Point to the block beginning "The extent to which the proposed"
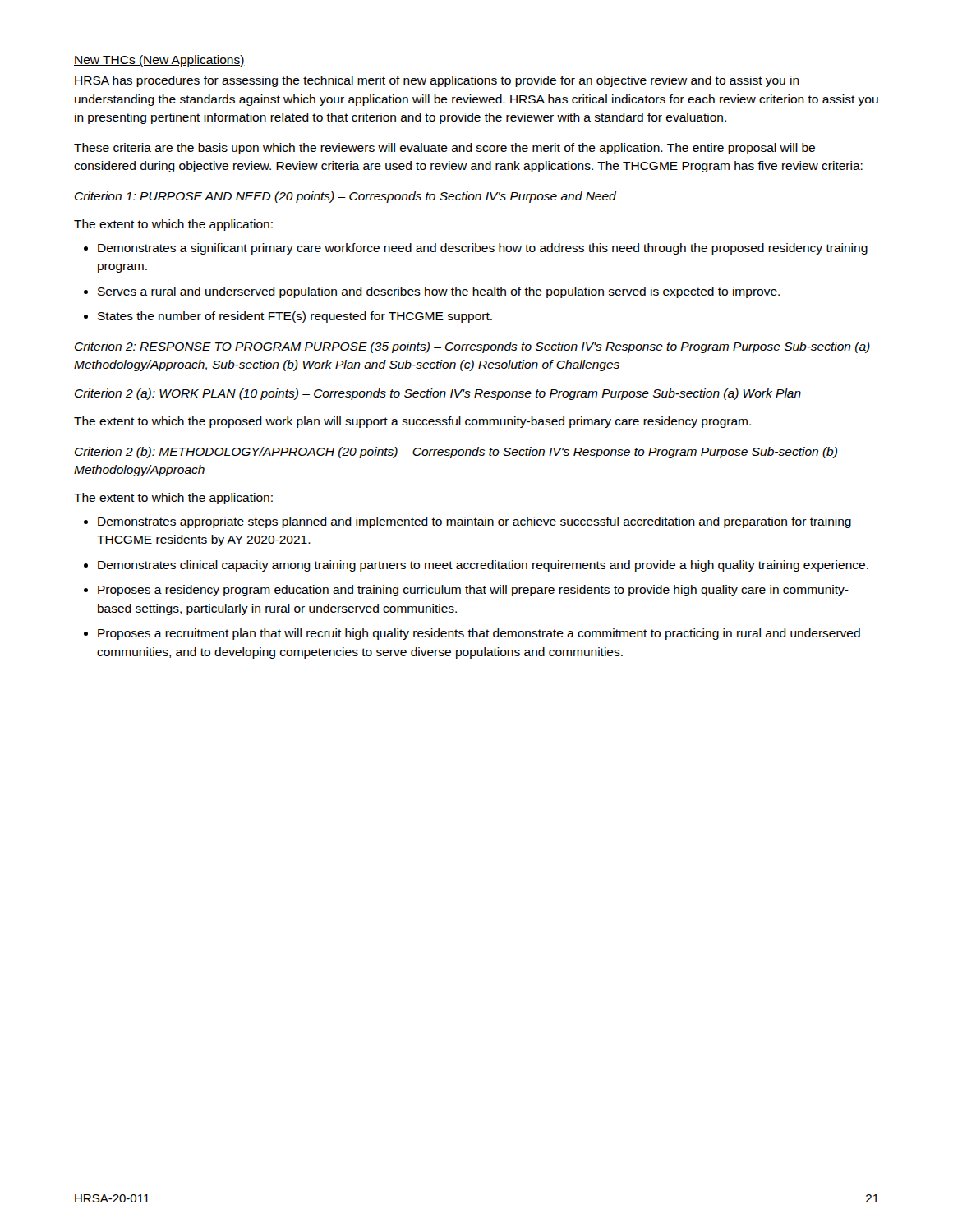Screen dimensions: 1232x953 [x=413, y=421]
